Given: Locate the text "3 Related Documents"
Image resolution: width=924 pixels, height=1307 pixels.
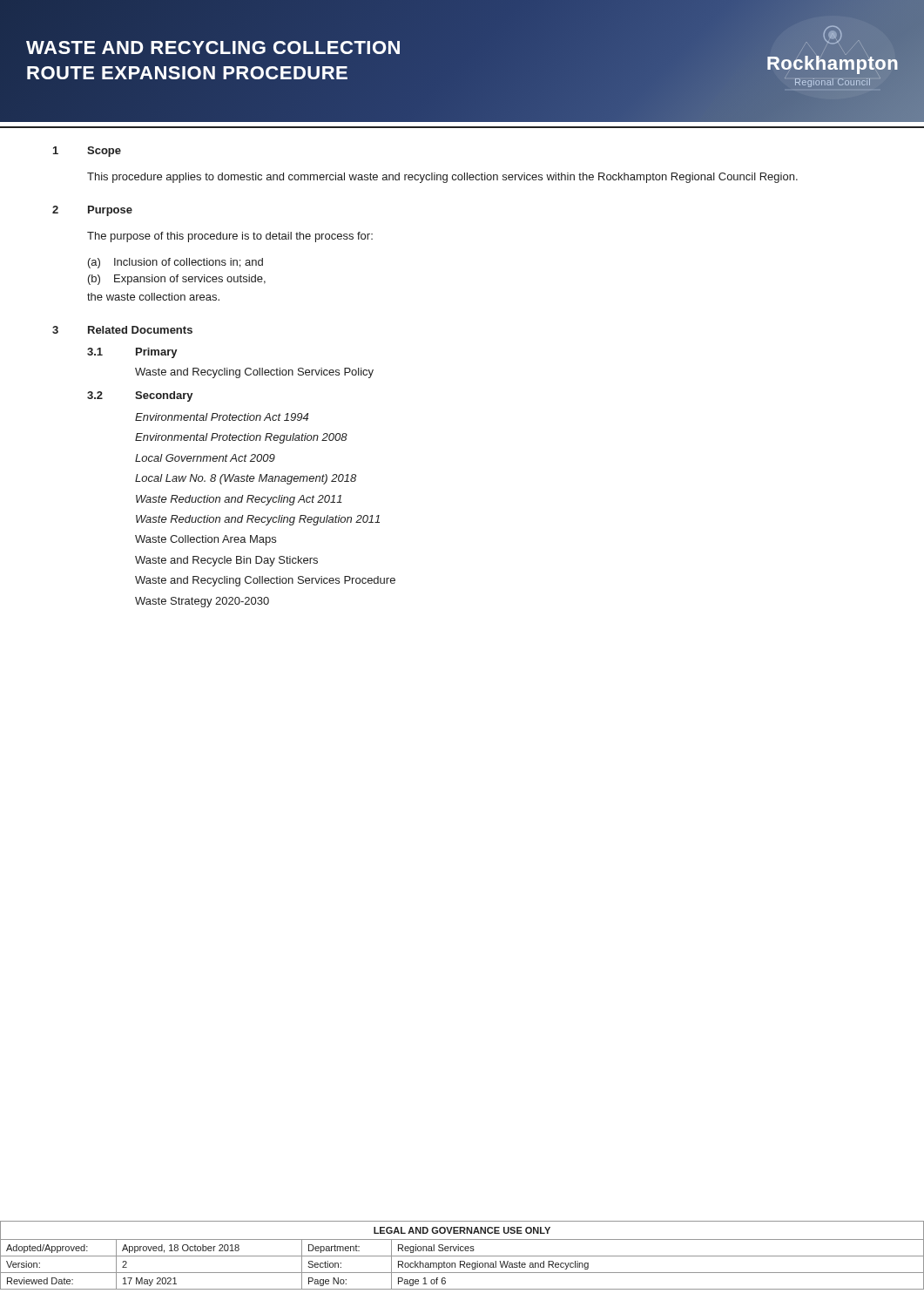Looking at the screenshot, I should click(x=123, y=329).
